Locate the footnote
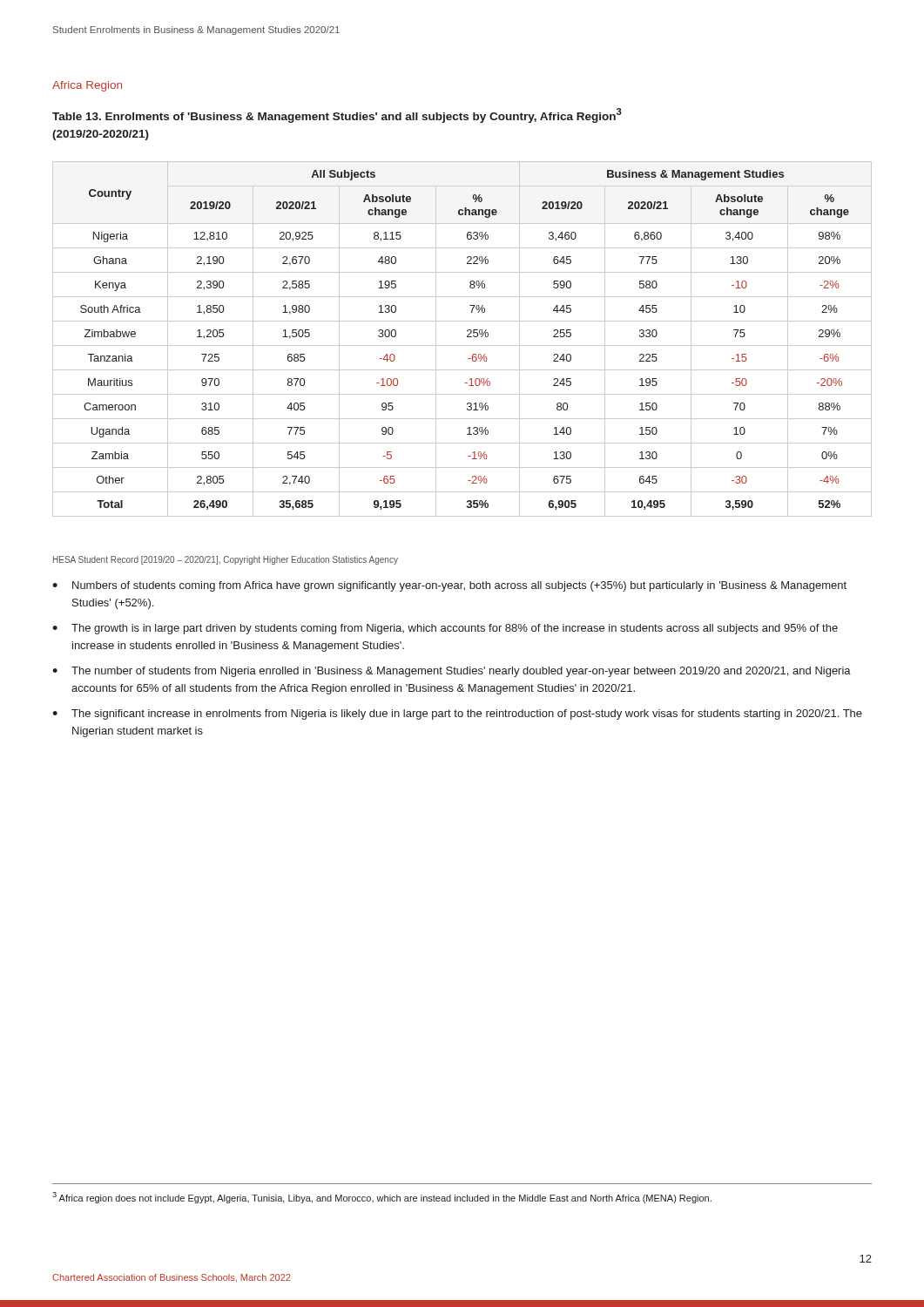Image resolution: width=924 pixels, height=1307 pixels. coord(382,1197)
